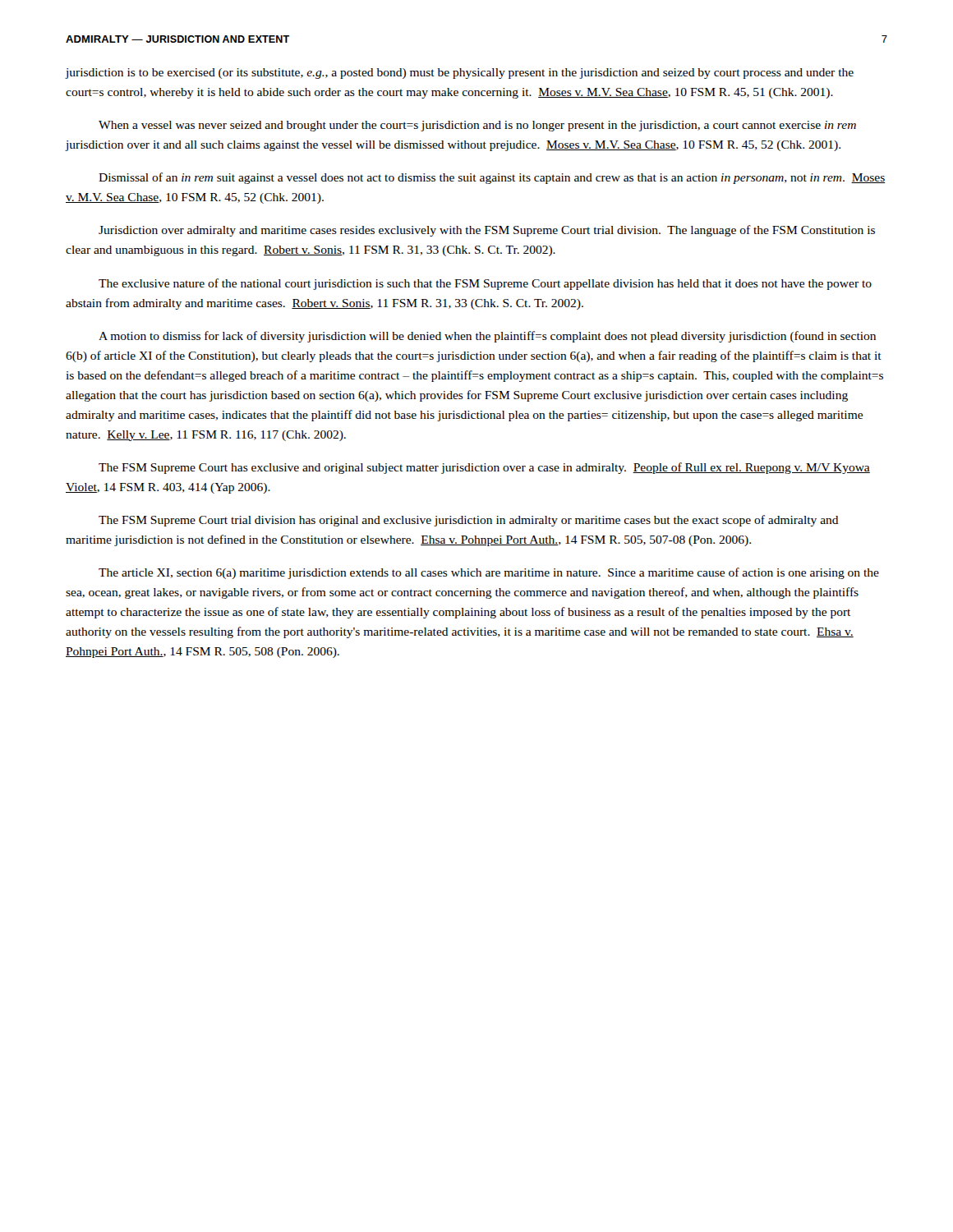Click on the element starting "Dismissal of an"
Screen dimensions: 1232x953
[x=476, y=188]
